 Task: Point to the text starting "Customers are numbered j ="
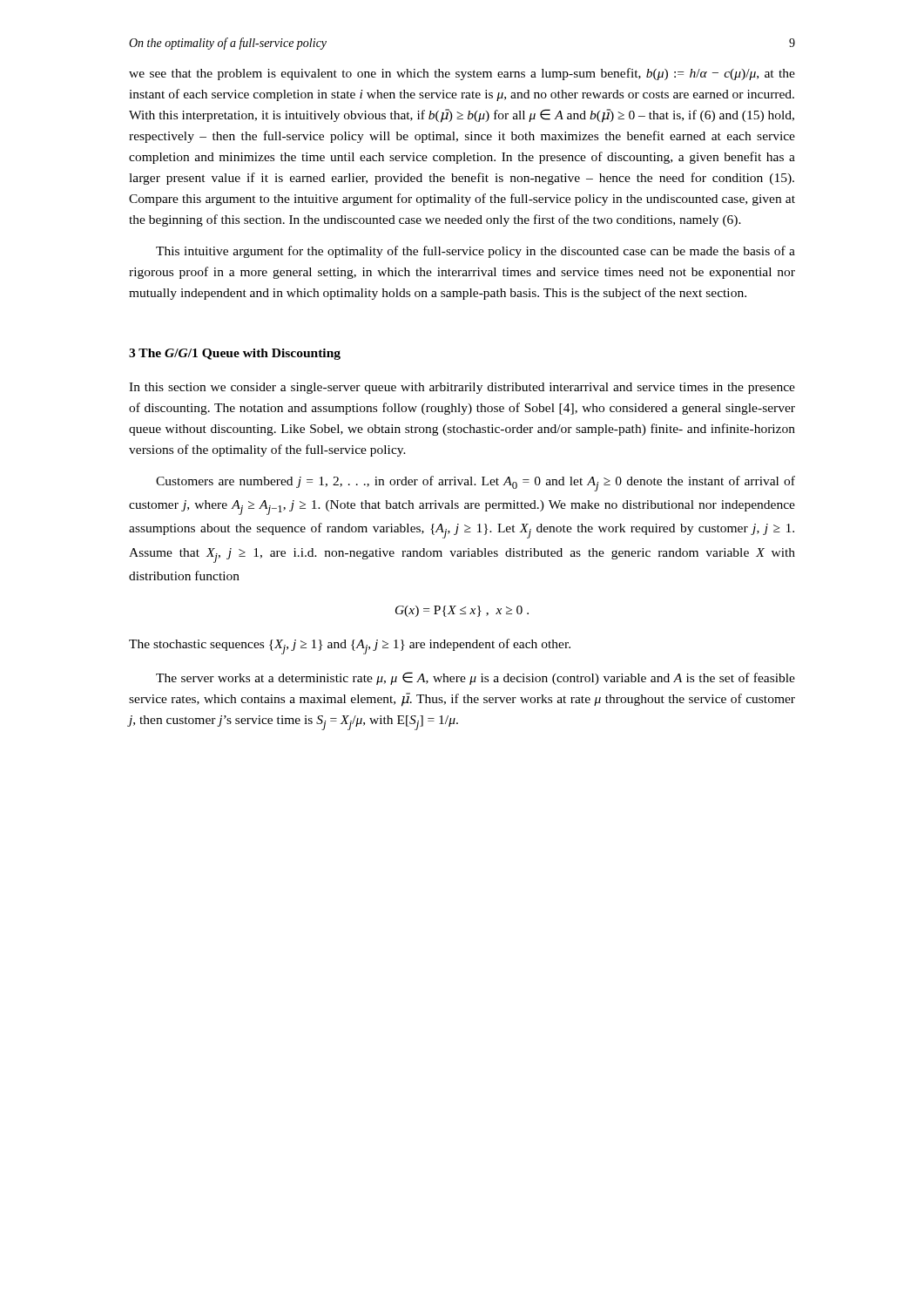click(x=462, y=528)
